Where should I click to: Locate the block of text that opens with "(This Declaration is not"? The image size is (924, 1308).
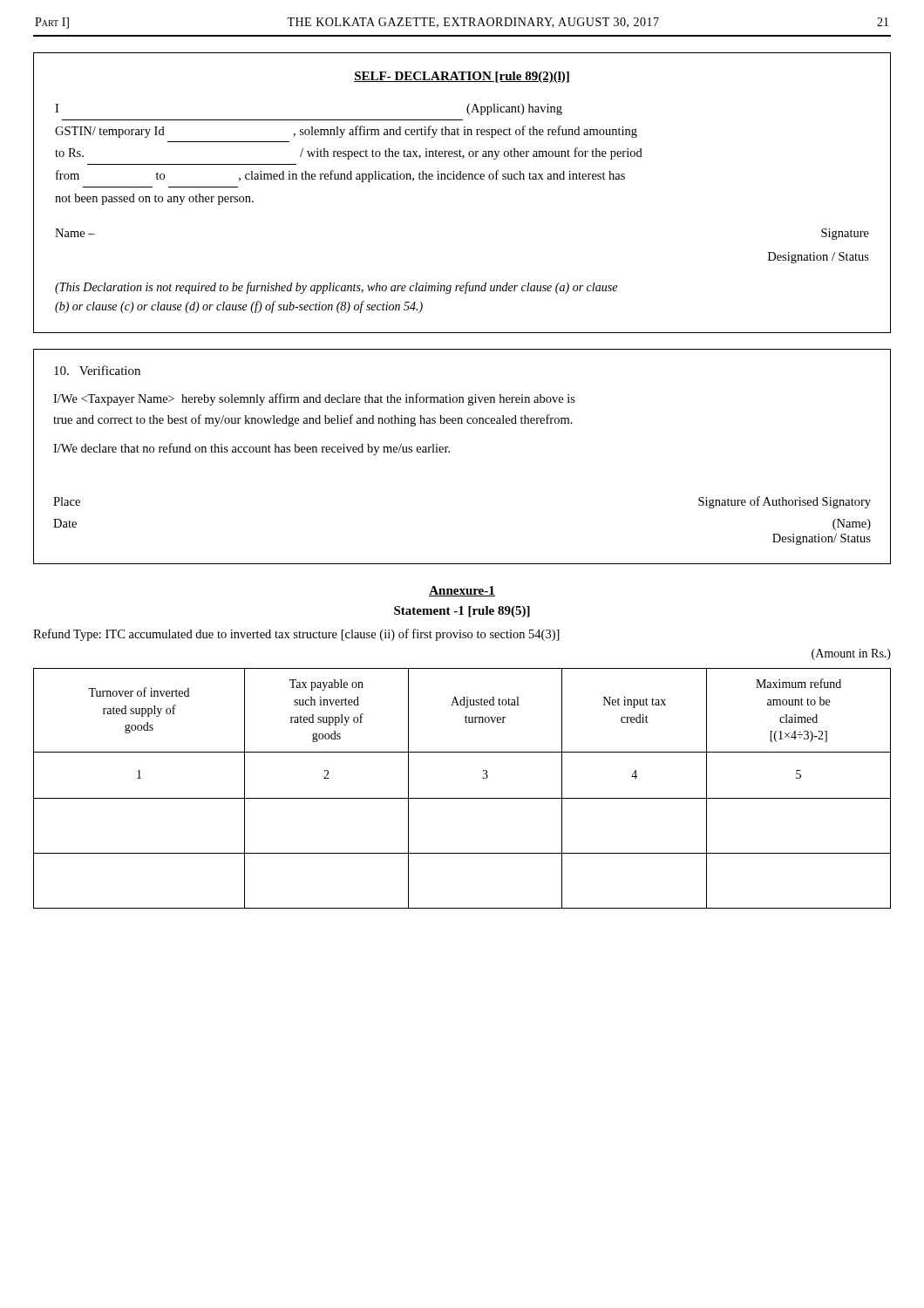point(336,297)
